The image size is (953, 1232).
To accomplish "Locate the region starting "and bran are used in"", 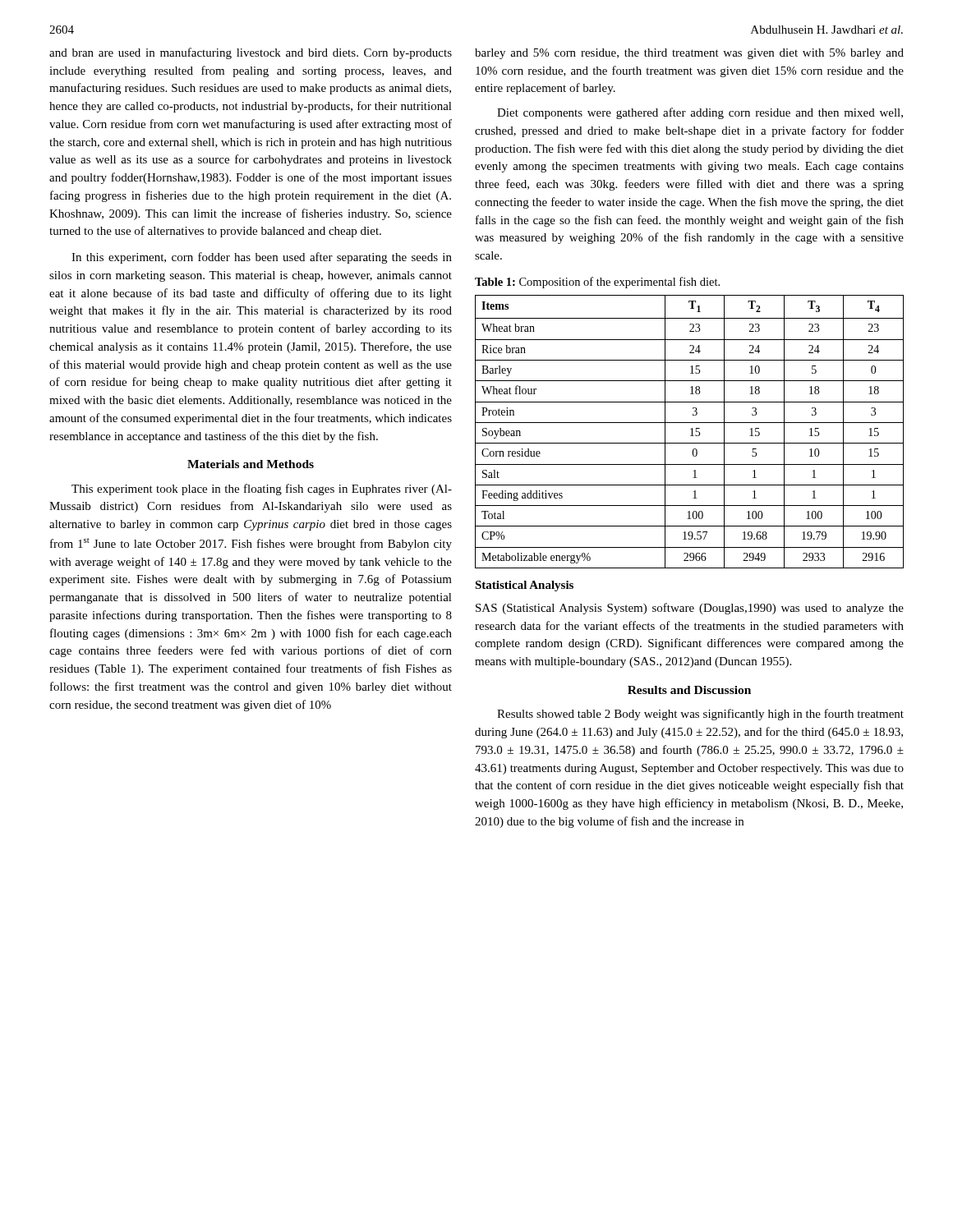I will click(251, 142).
